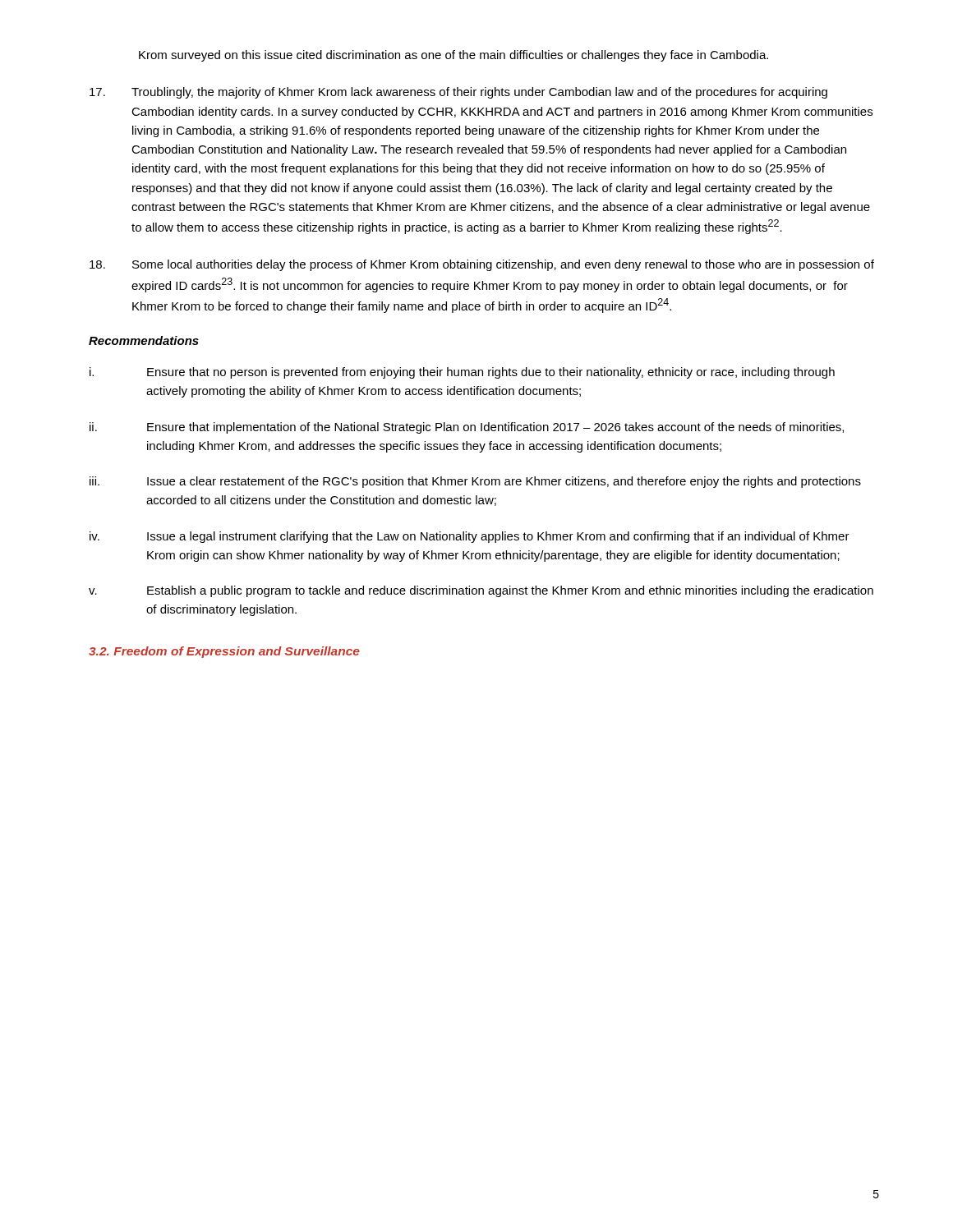Find the element starting "Krom surveyed on this issue cited discrimination as"
The height and width of the screenshot is (1232, 953).
[x=454, y=55]
